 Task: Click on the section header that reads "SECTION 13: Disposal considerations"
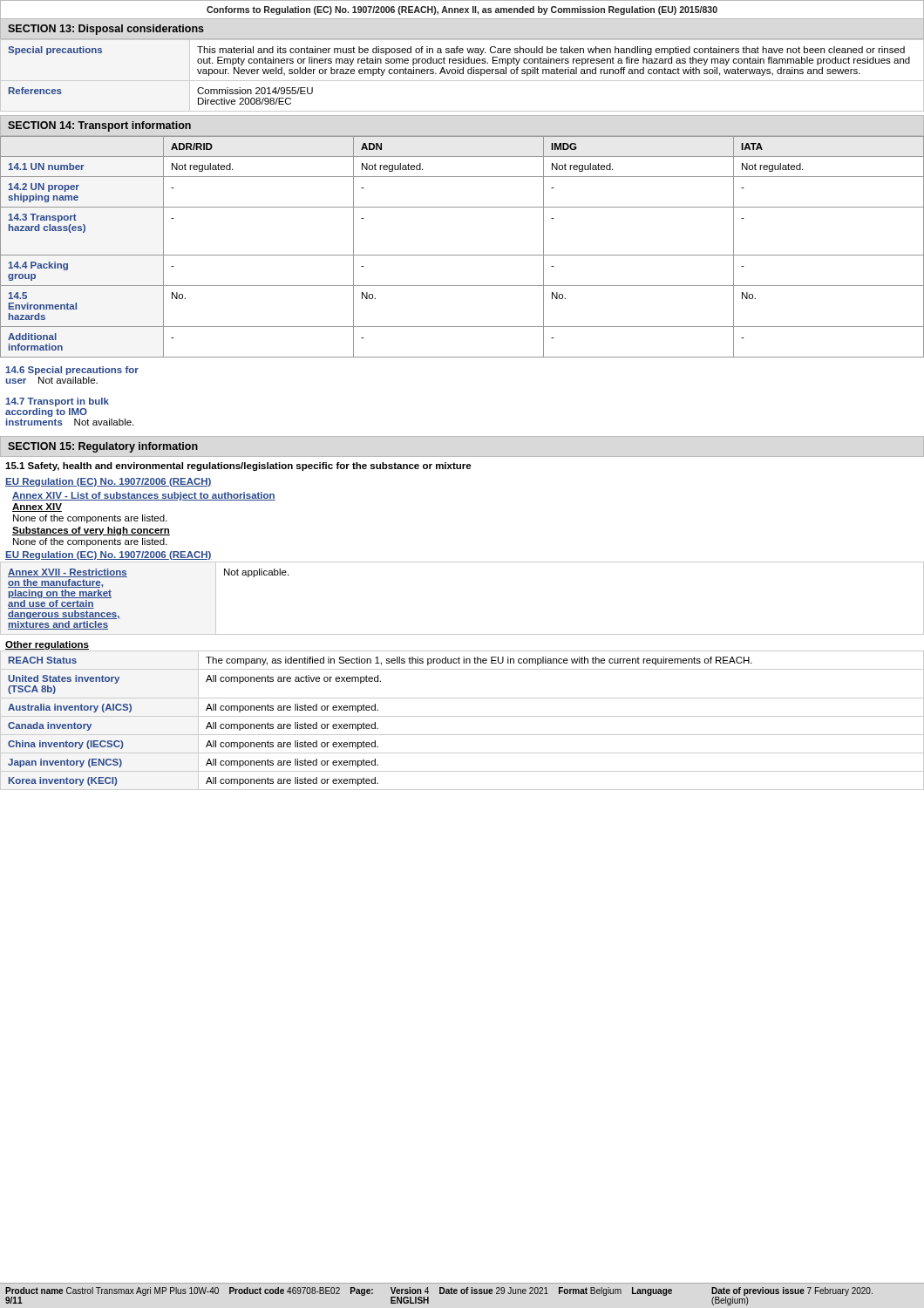point(106,29)
